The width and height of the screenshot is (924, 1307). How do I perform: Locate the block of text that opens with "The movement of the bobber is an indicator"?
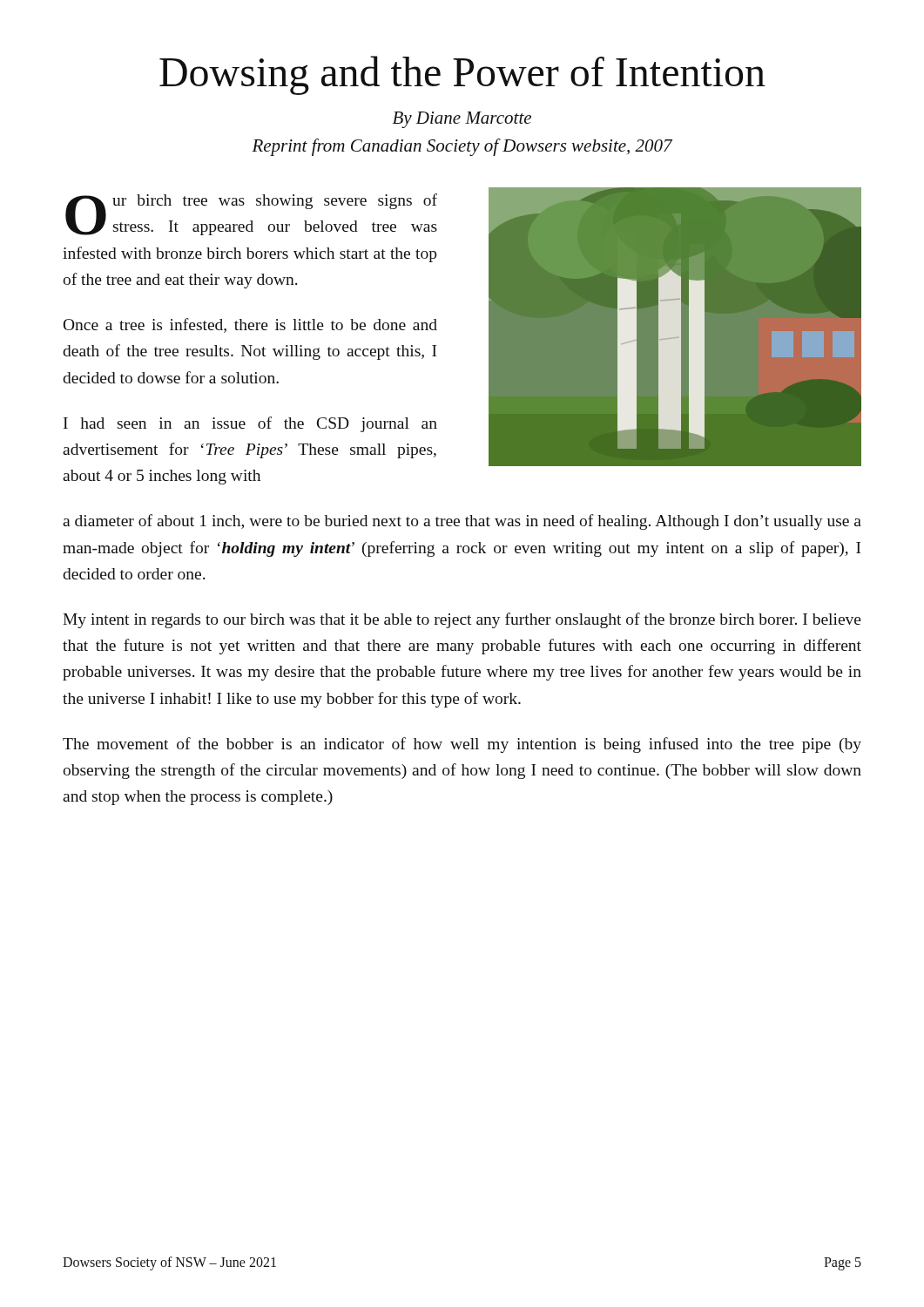[462, 770]
